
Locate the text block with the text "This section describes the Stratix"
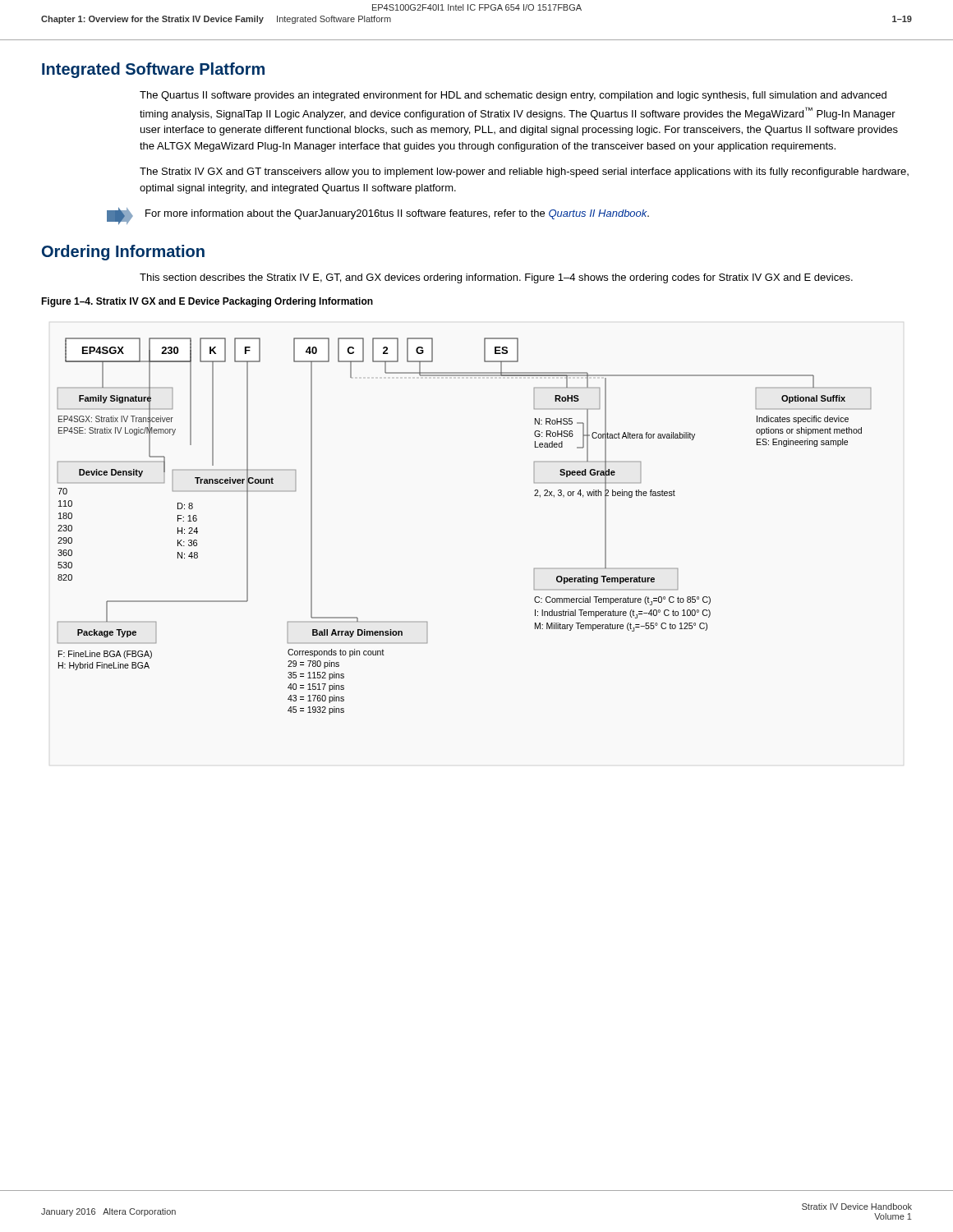496,277
